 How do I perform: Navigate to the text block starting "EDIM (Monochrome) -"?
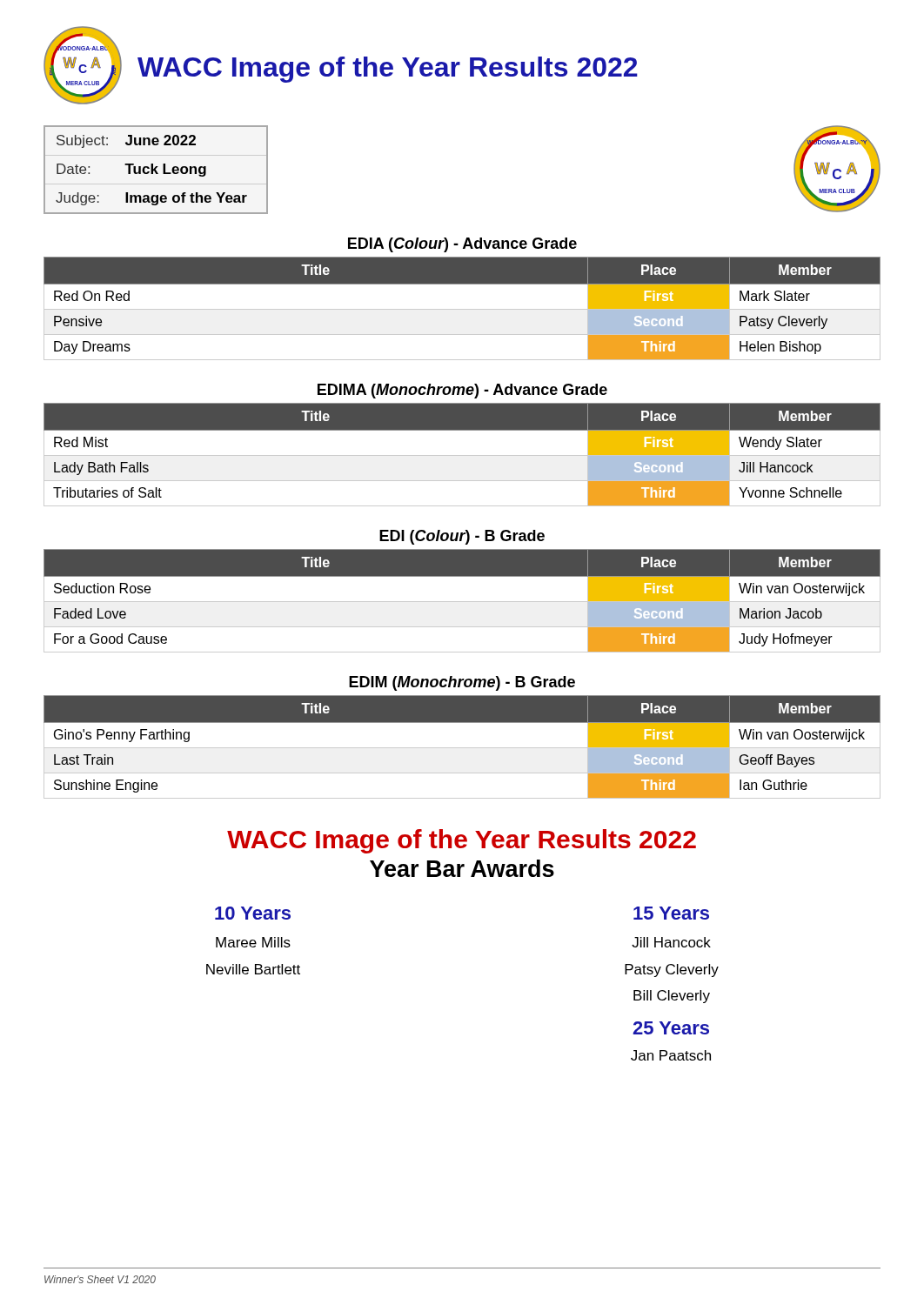tap(462, 682)
